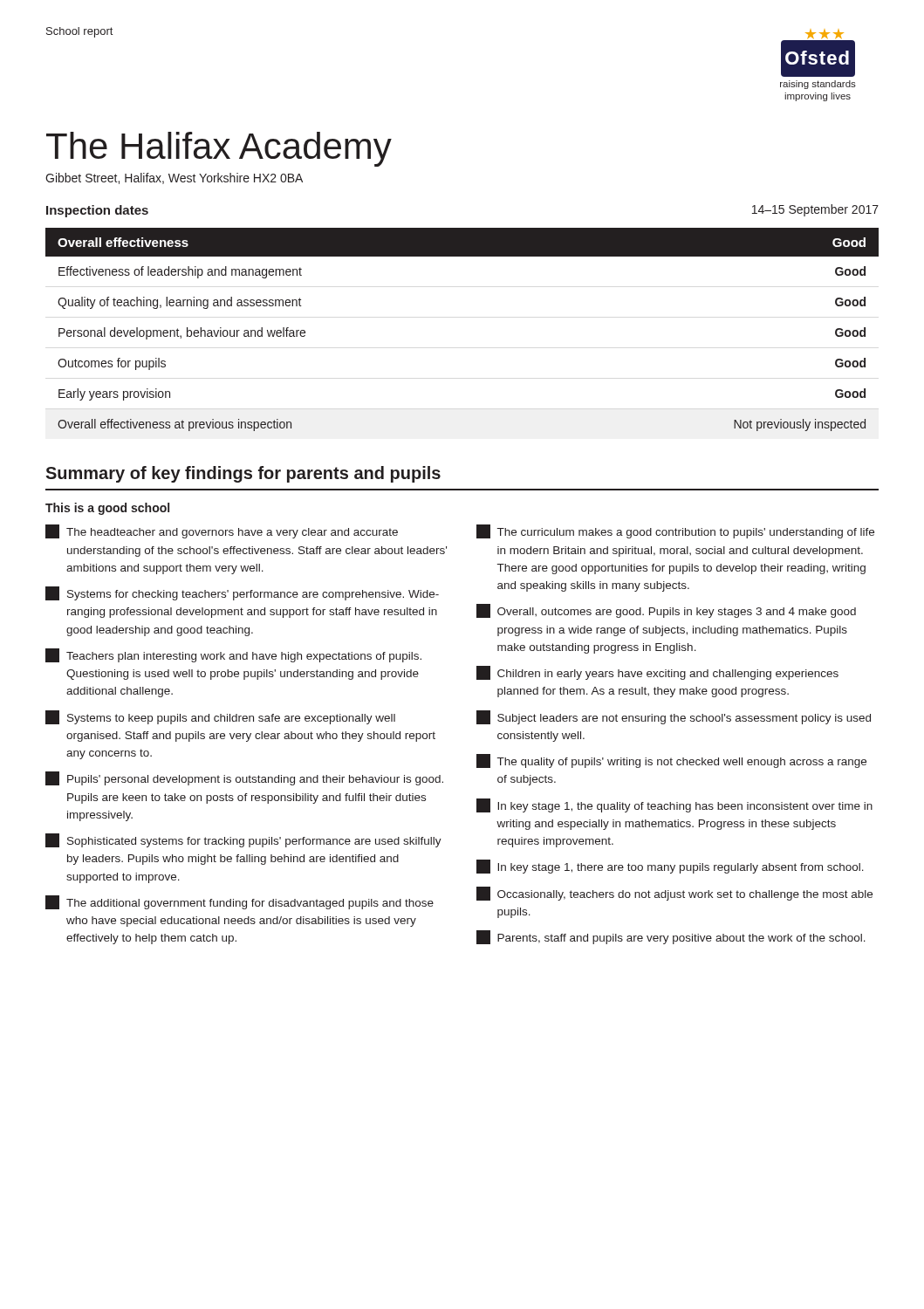Where does it say "Inspection dates"?
The width and height of the screenshot is (924, 1309).
coord(97,210)
